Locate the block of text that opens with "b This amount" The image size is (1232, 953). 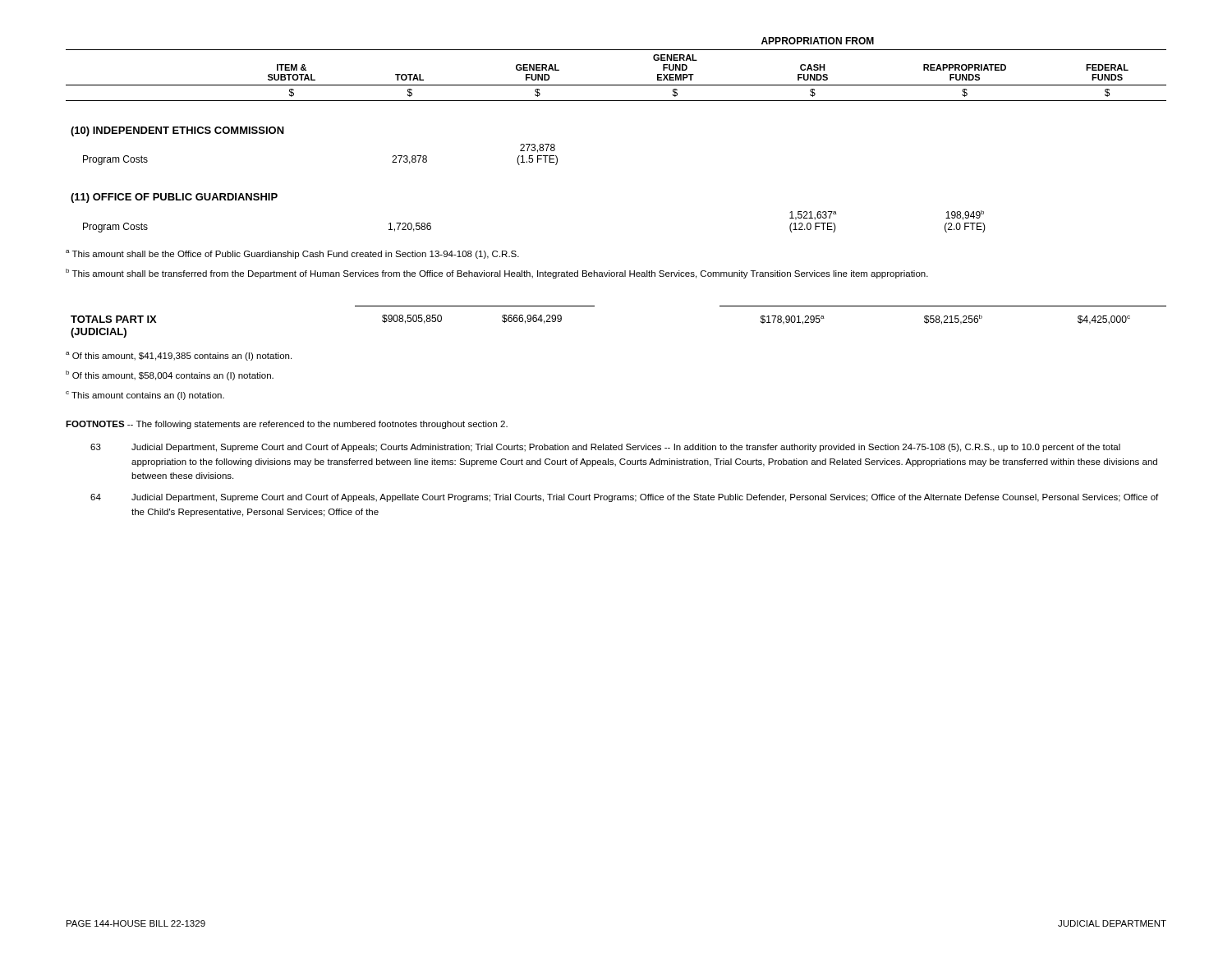coord(497,273)
